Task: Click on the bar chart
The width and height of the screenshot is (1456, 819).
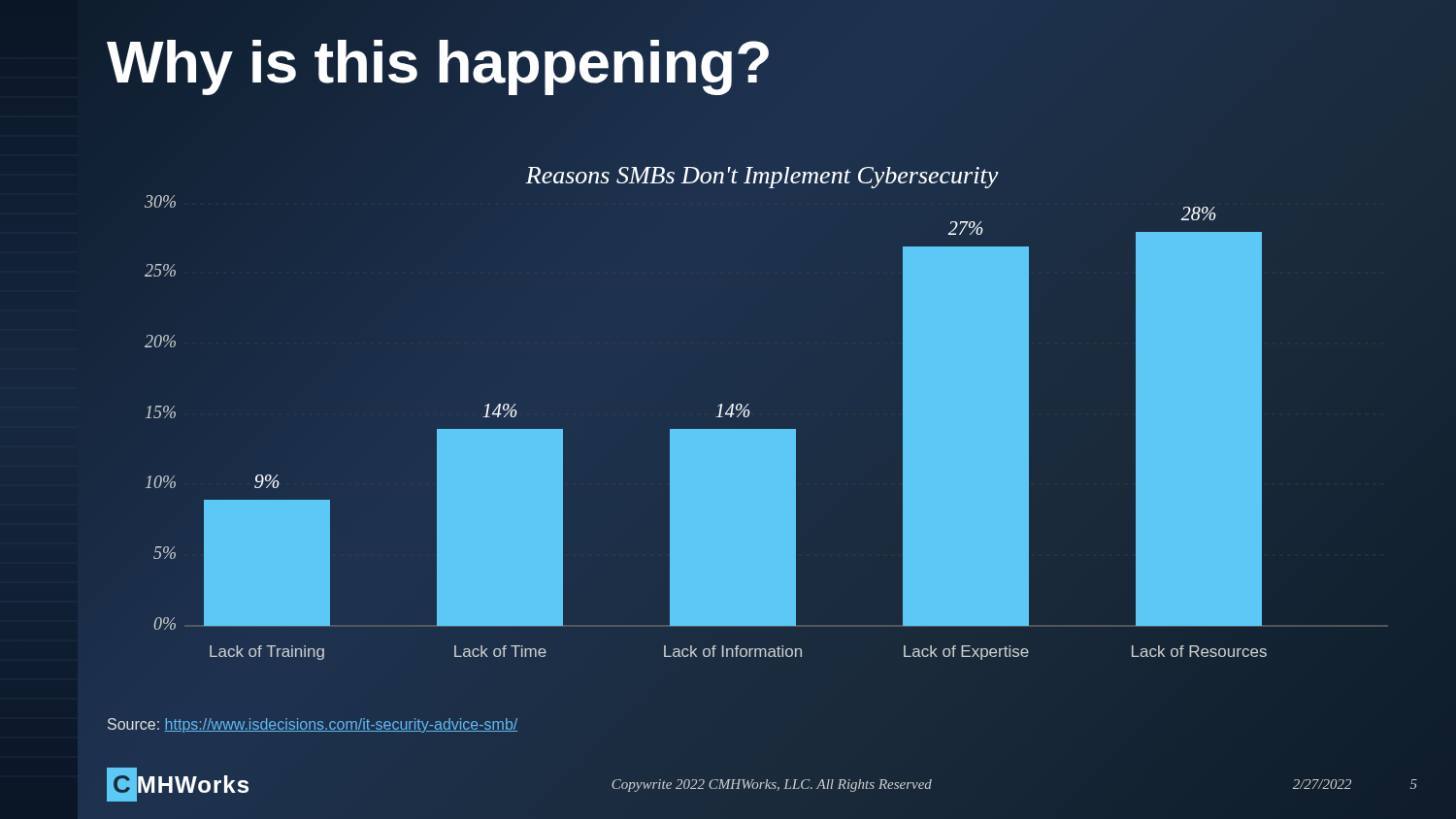Action: pyautogui.click(x=762, y=427)
